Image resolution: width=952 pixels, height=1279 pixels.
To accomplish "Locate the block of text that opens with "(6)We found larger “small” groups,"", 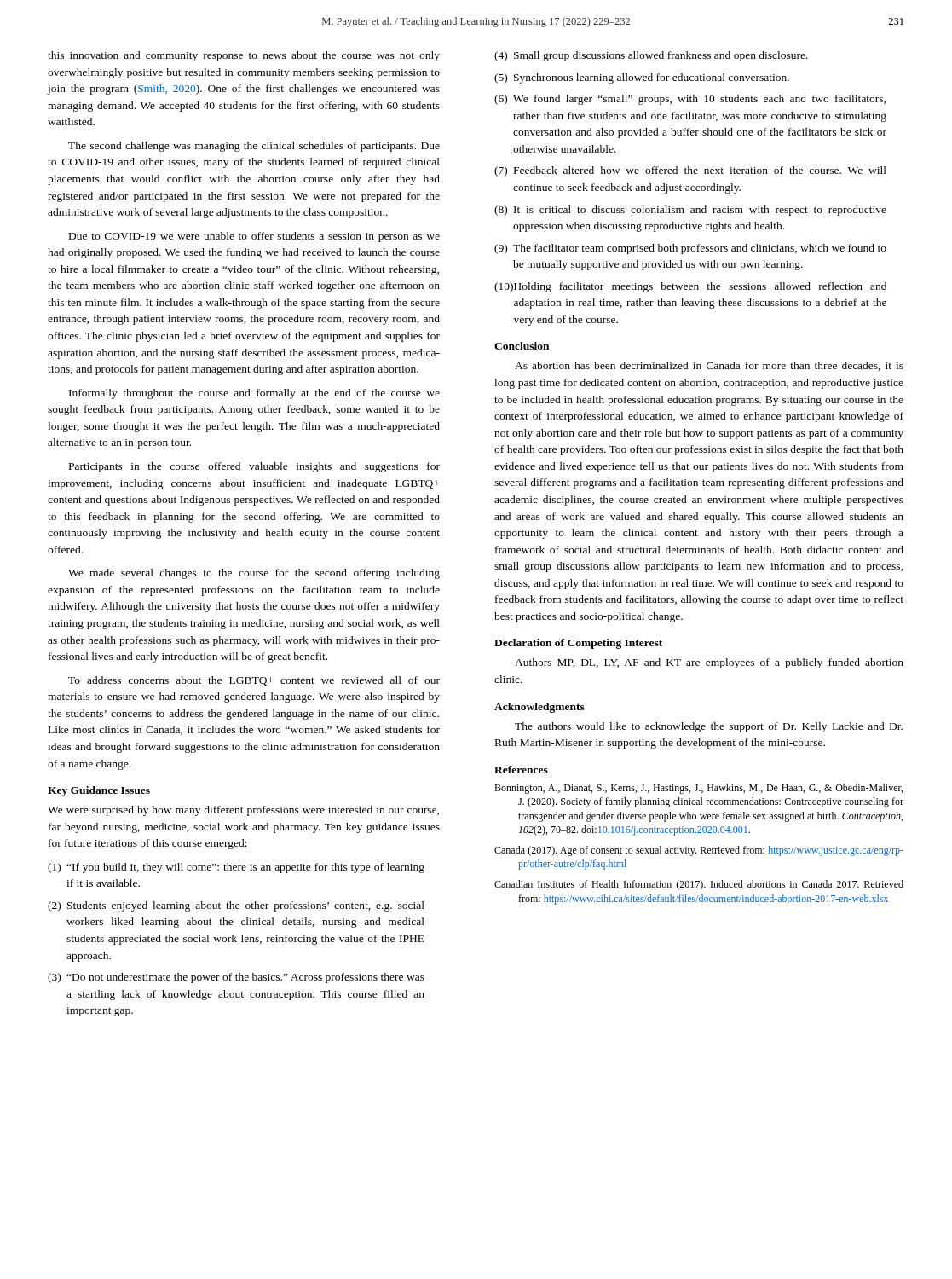I will [690, 124].
